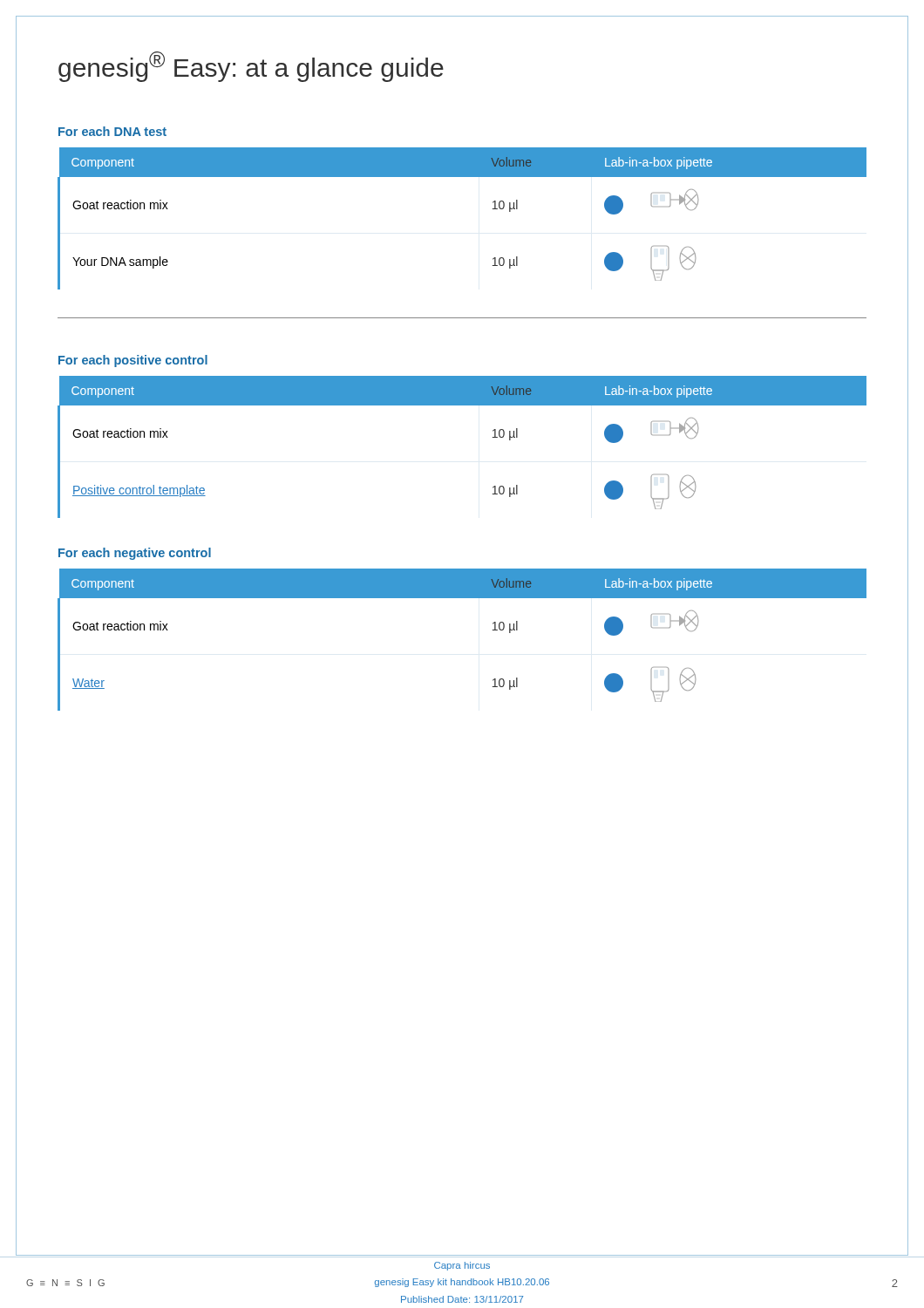924x1308 pixels.
Task: Click on the passage starting "For each positive control"
Action: coord(133,360)
